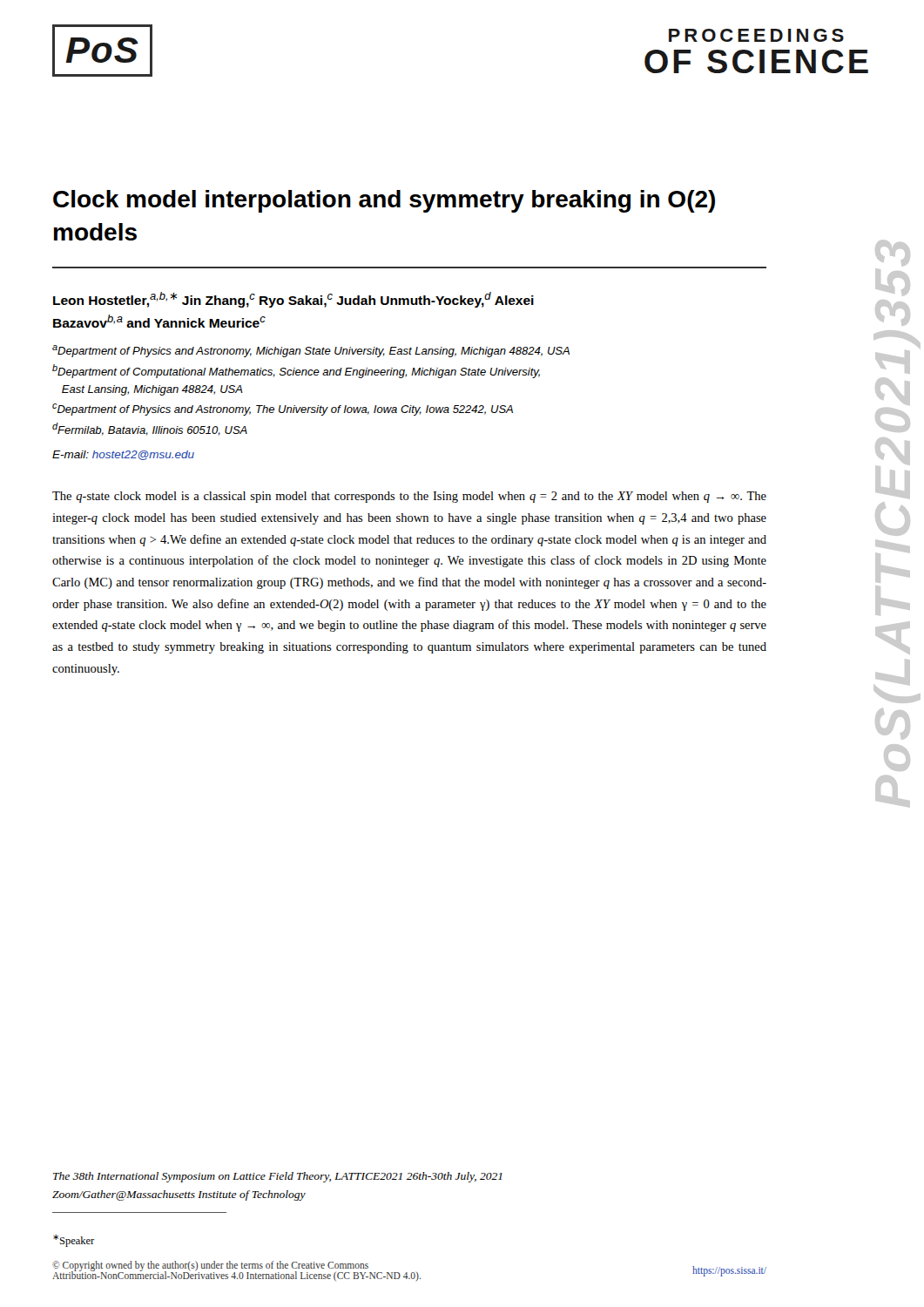Screen dimensions: 1307x924
Task: Navigate to the text starting "bDepartment of Computational Mathematics, Science and Engineering, Michigan"
Action: point(297,379)
